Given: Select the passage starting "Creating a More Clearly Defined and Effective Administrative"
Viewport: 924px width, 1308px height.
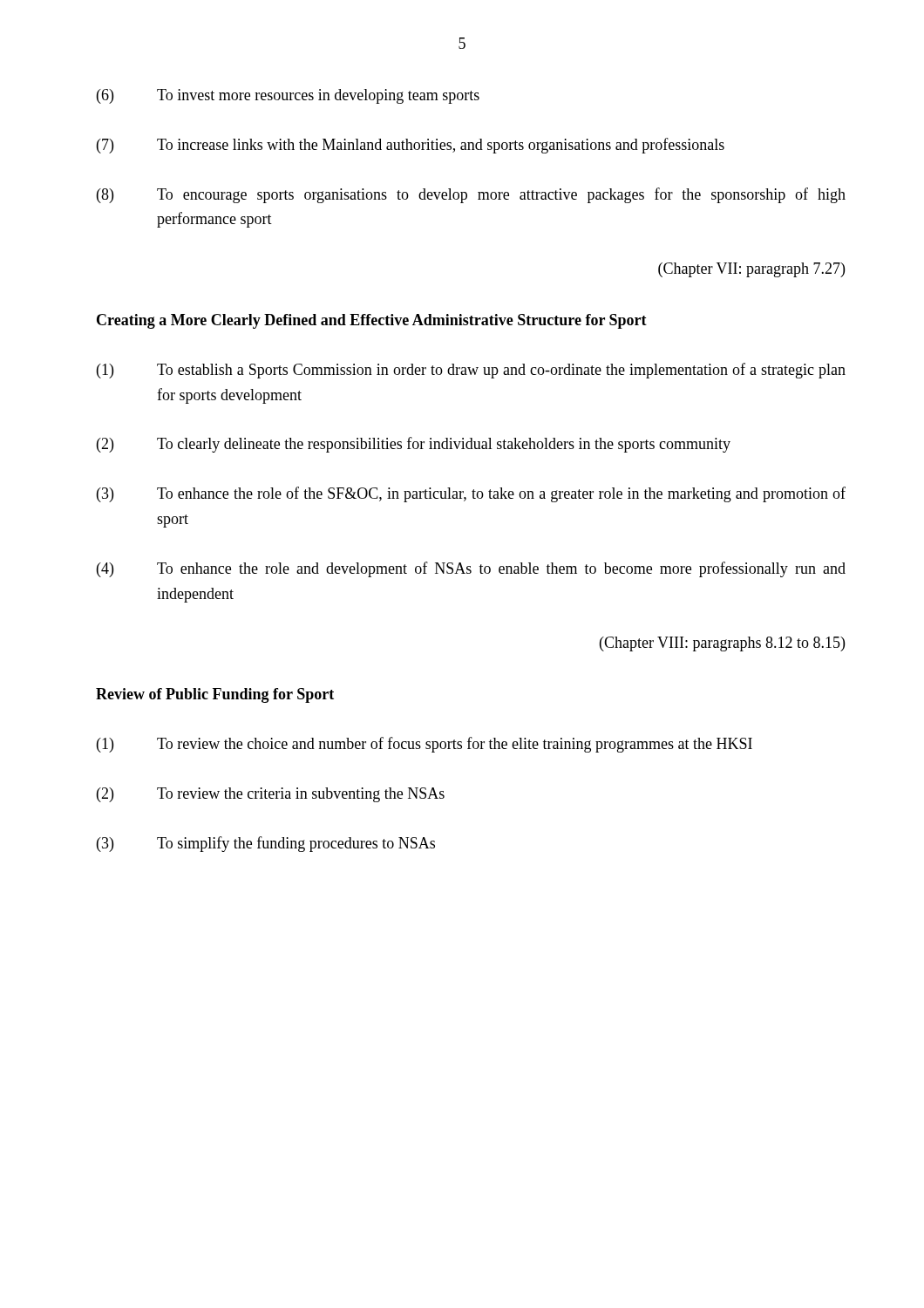Looking at the screenshot, I should (371, 320).
